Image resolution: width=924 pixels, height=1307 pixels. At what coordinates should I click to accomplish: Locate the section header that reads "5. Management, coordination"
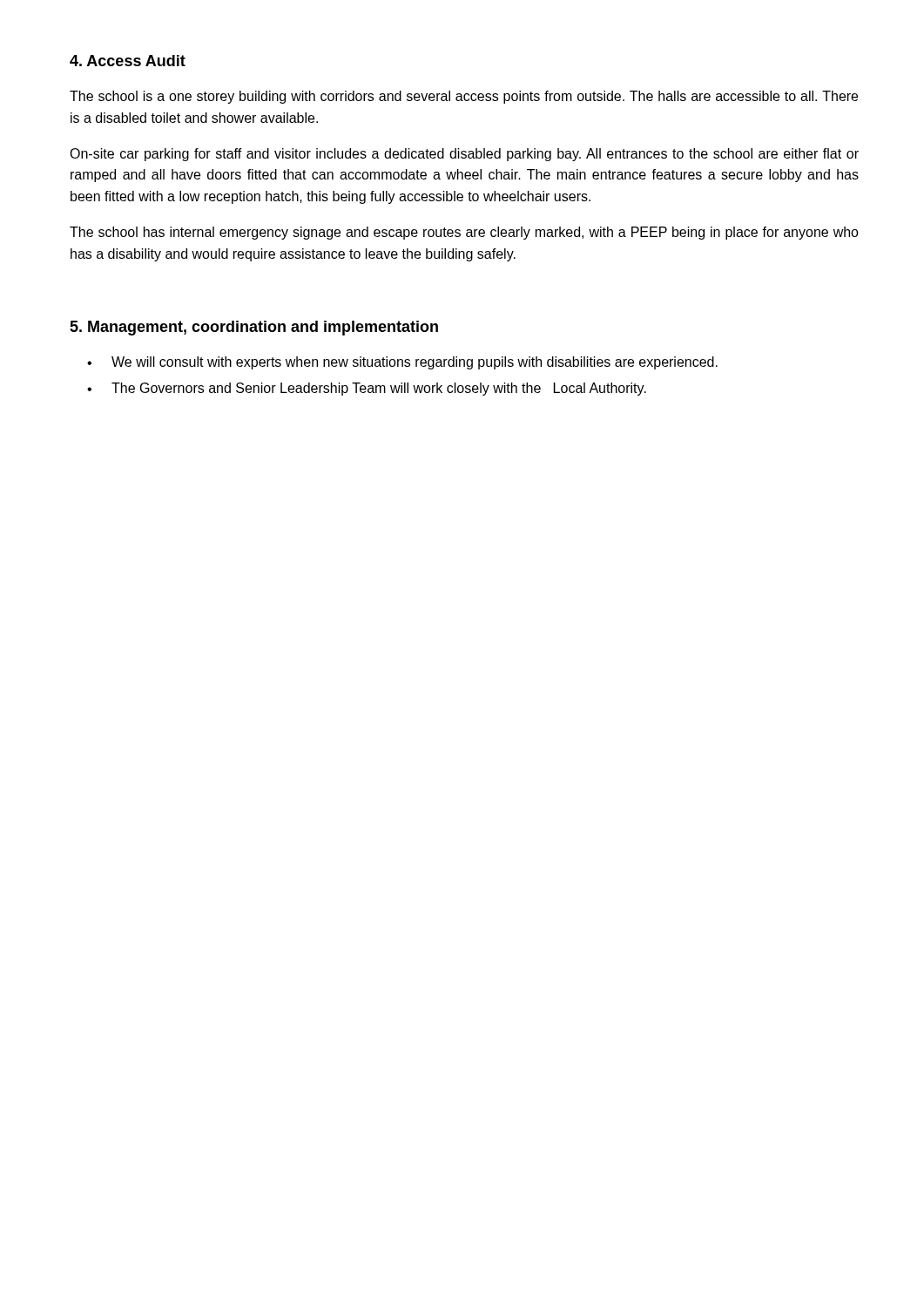254,326
